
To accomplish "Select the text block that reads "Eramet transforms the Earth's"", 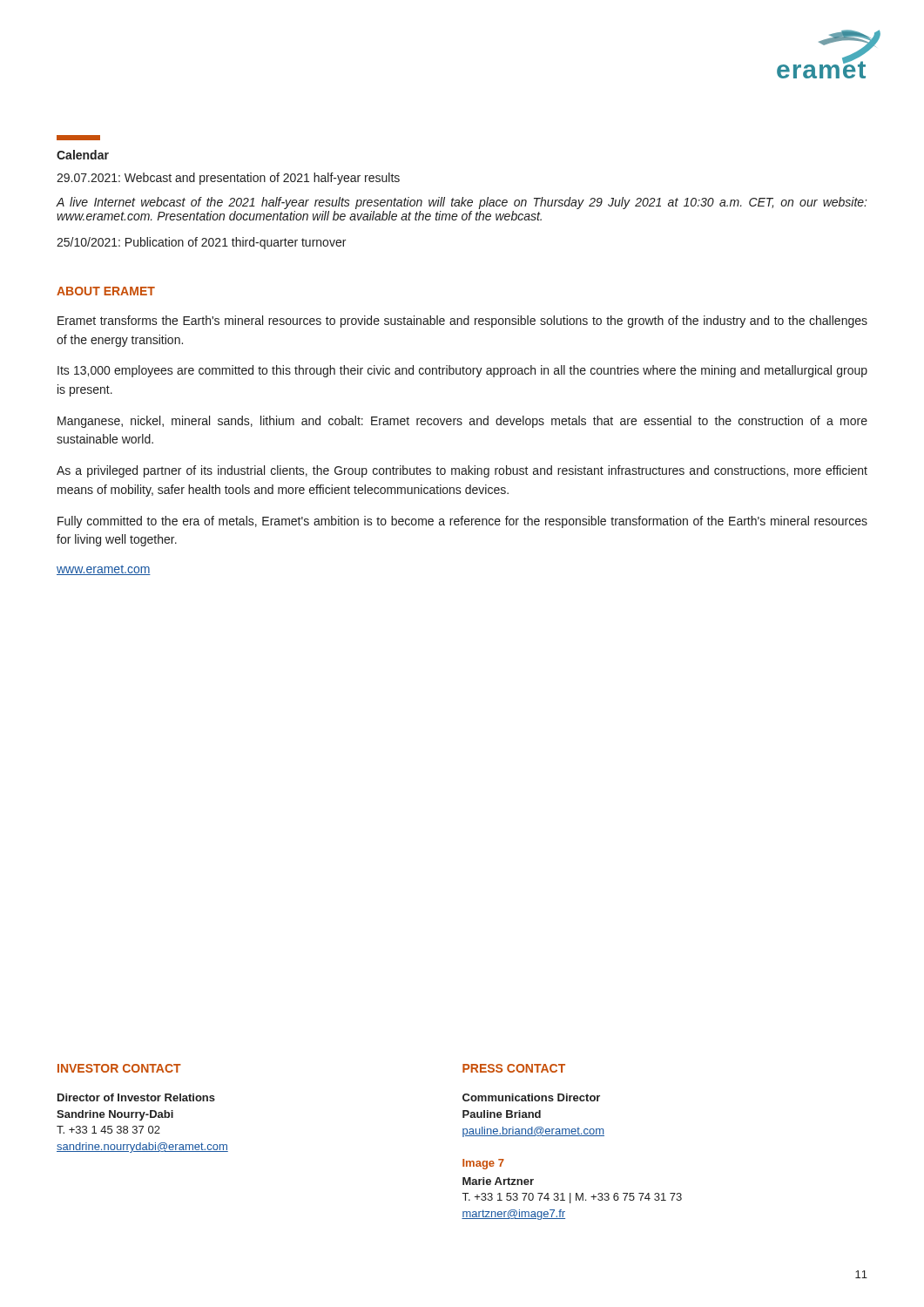I will click(462, 330).
